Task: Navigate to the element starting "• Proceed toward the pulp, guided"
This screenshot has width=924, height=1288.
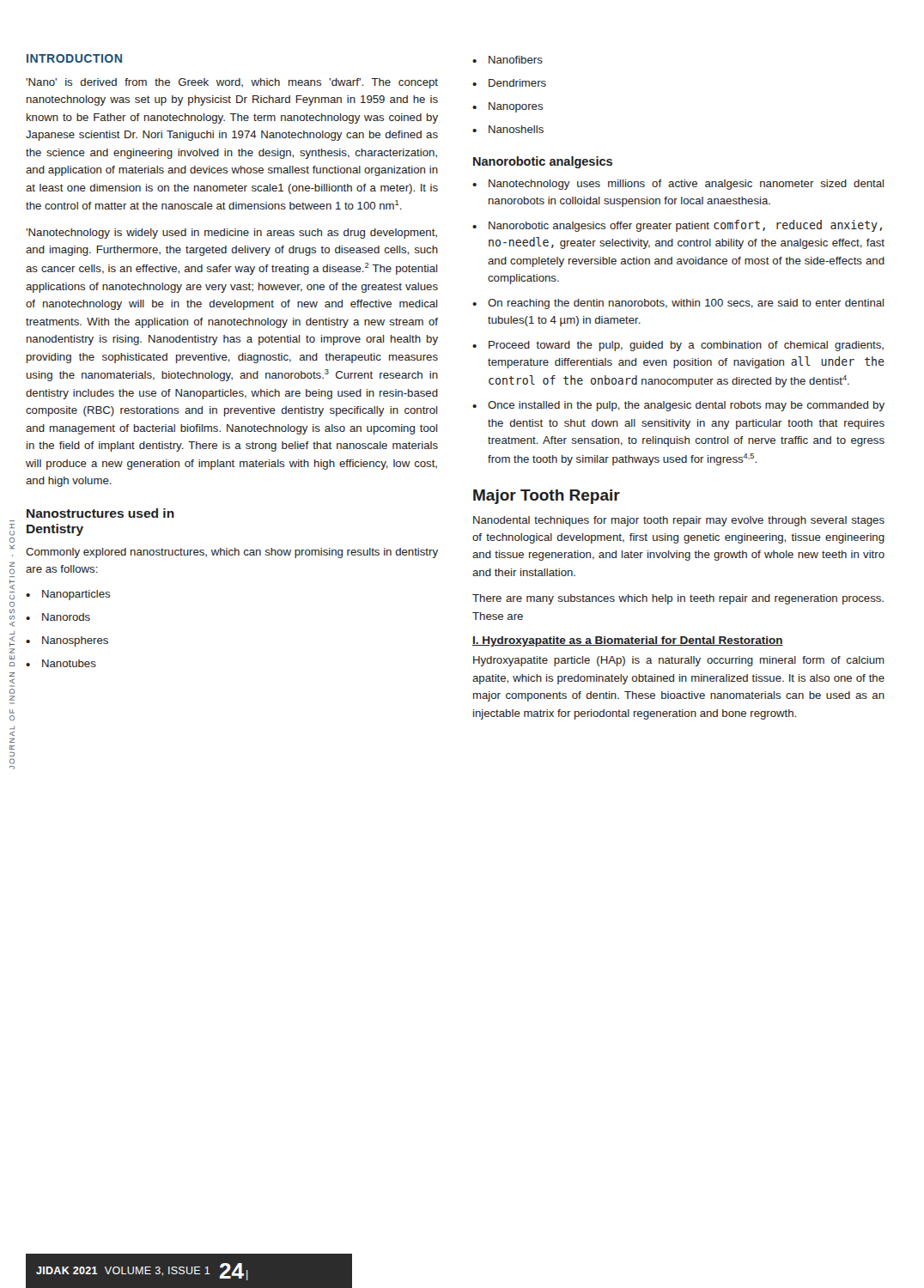Action: 678,363
